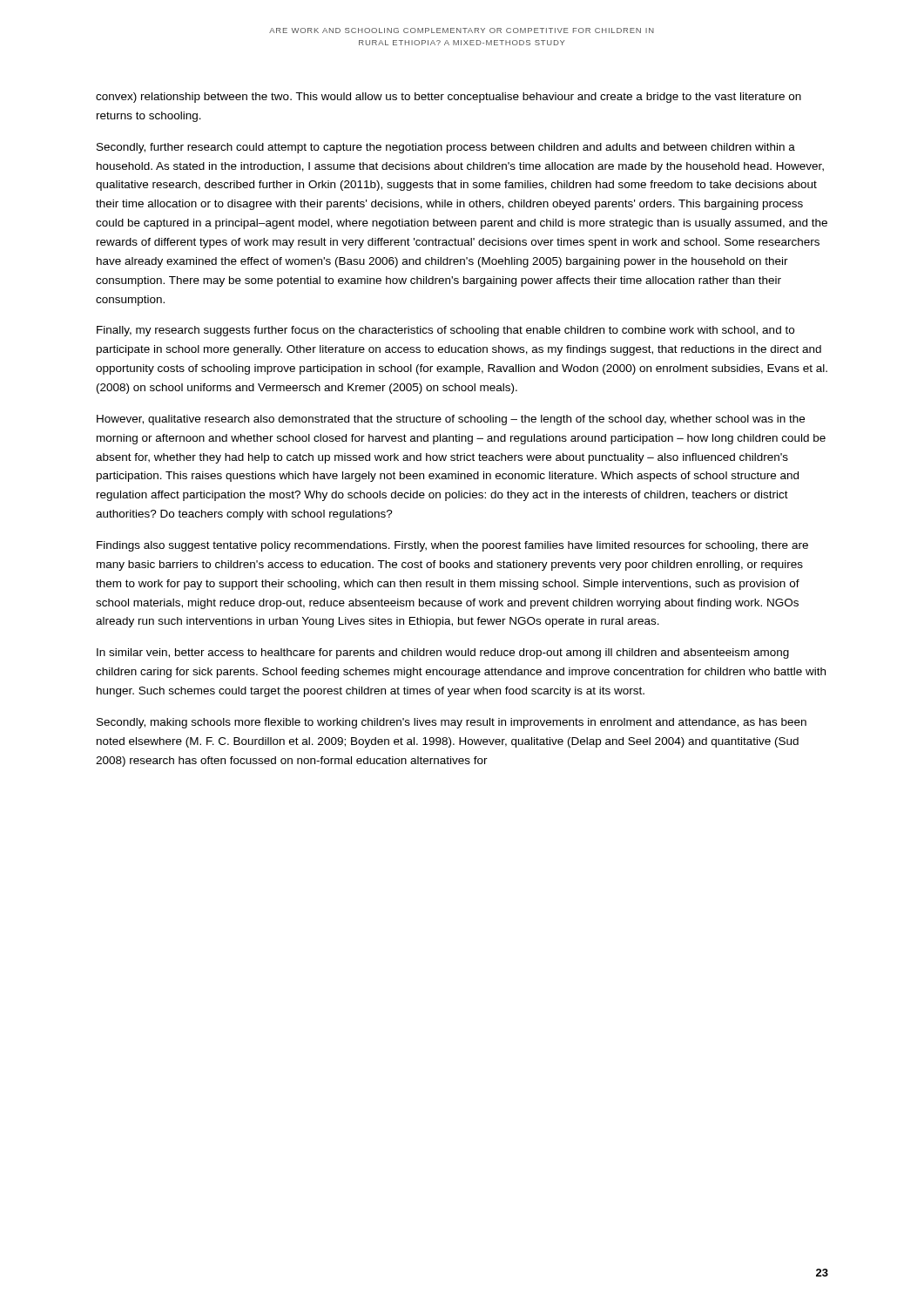Click on the text starting "Findings also suggest tentative policy recommendations."

tap(452, 583)
